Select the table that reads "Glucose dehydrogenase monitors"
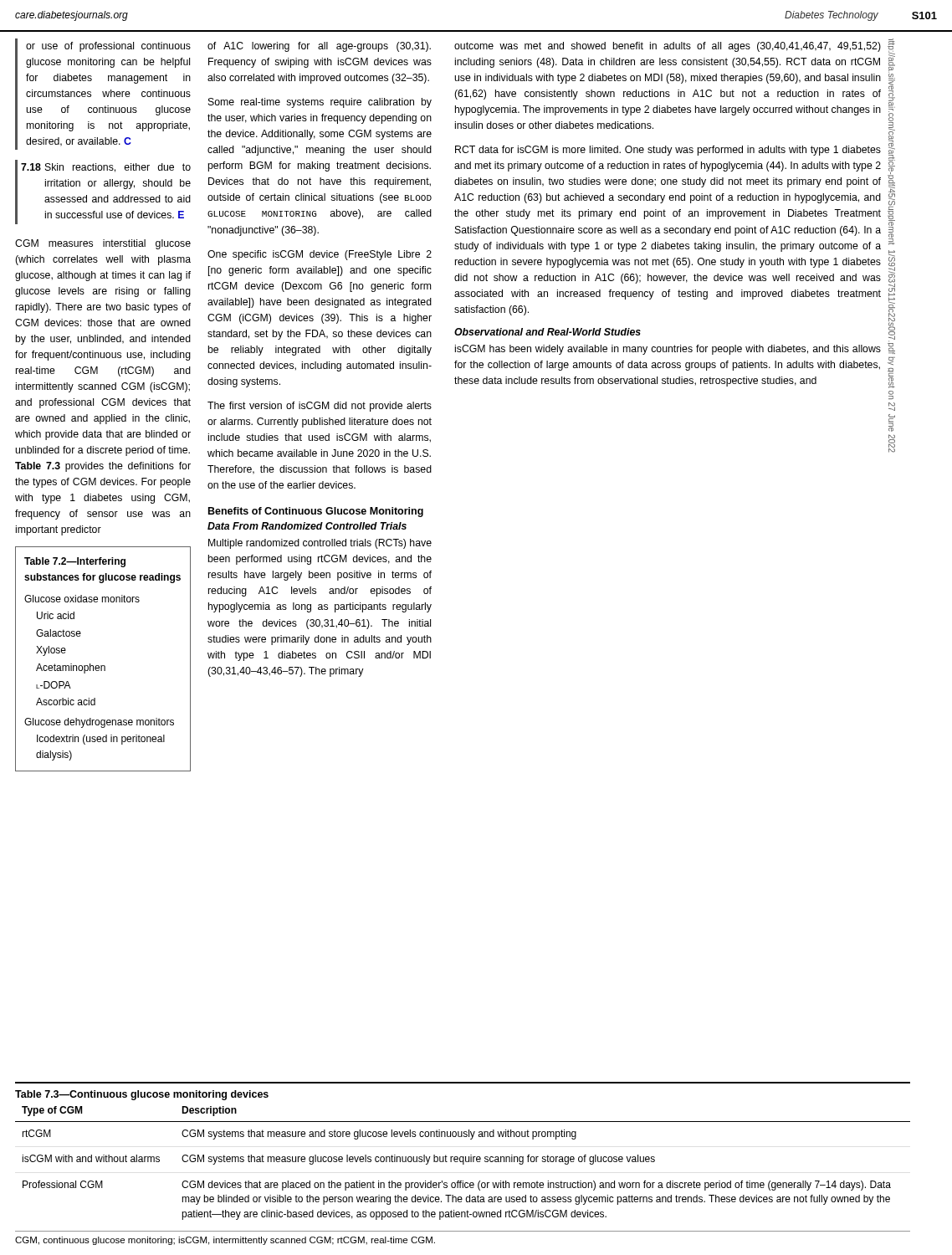This screenshot has height=1255, width=952. [x=103, y=659]
